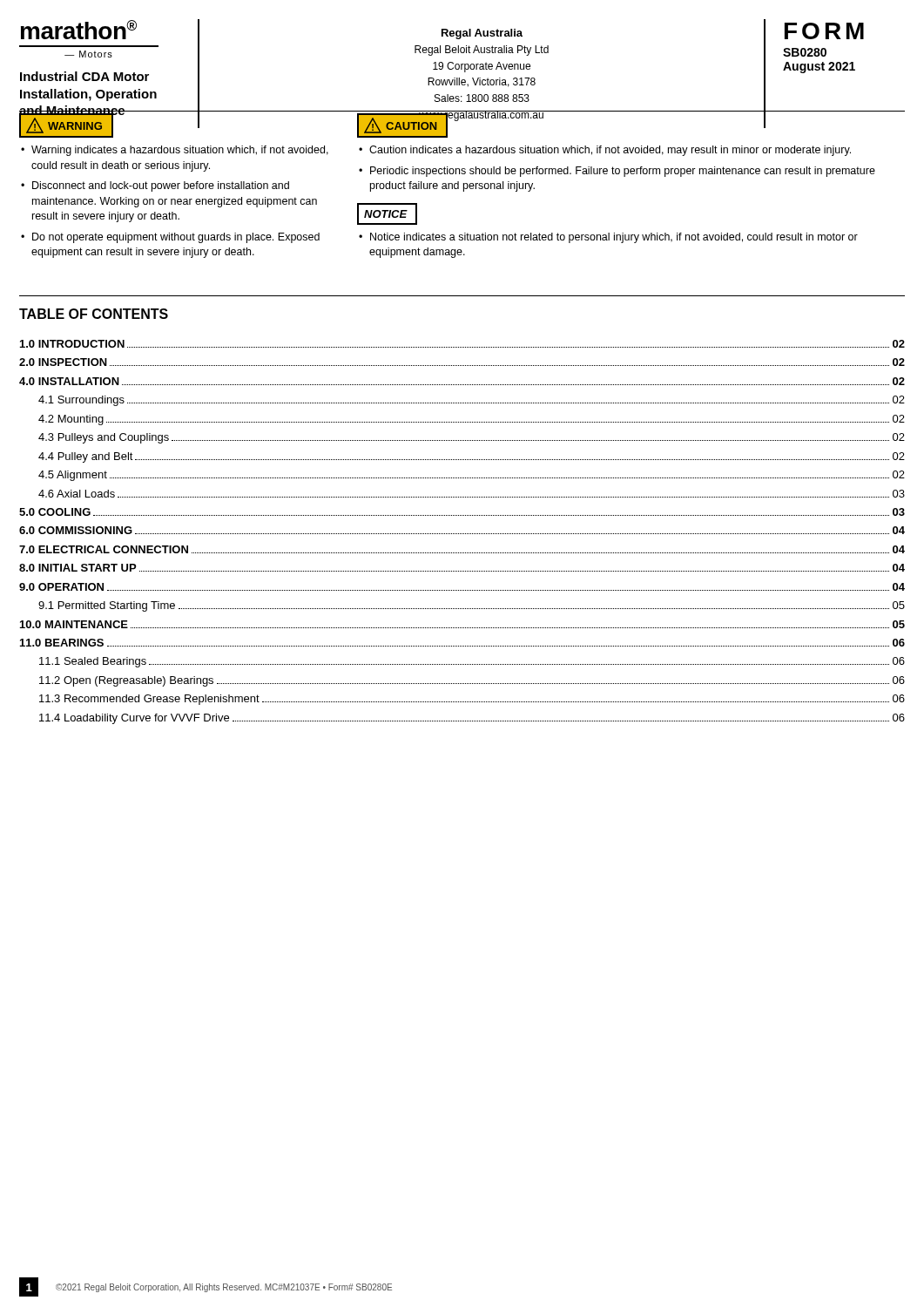Point to the block beginning "Periodic inspections should be performed."

[622, 178]
